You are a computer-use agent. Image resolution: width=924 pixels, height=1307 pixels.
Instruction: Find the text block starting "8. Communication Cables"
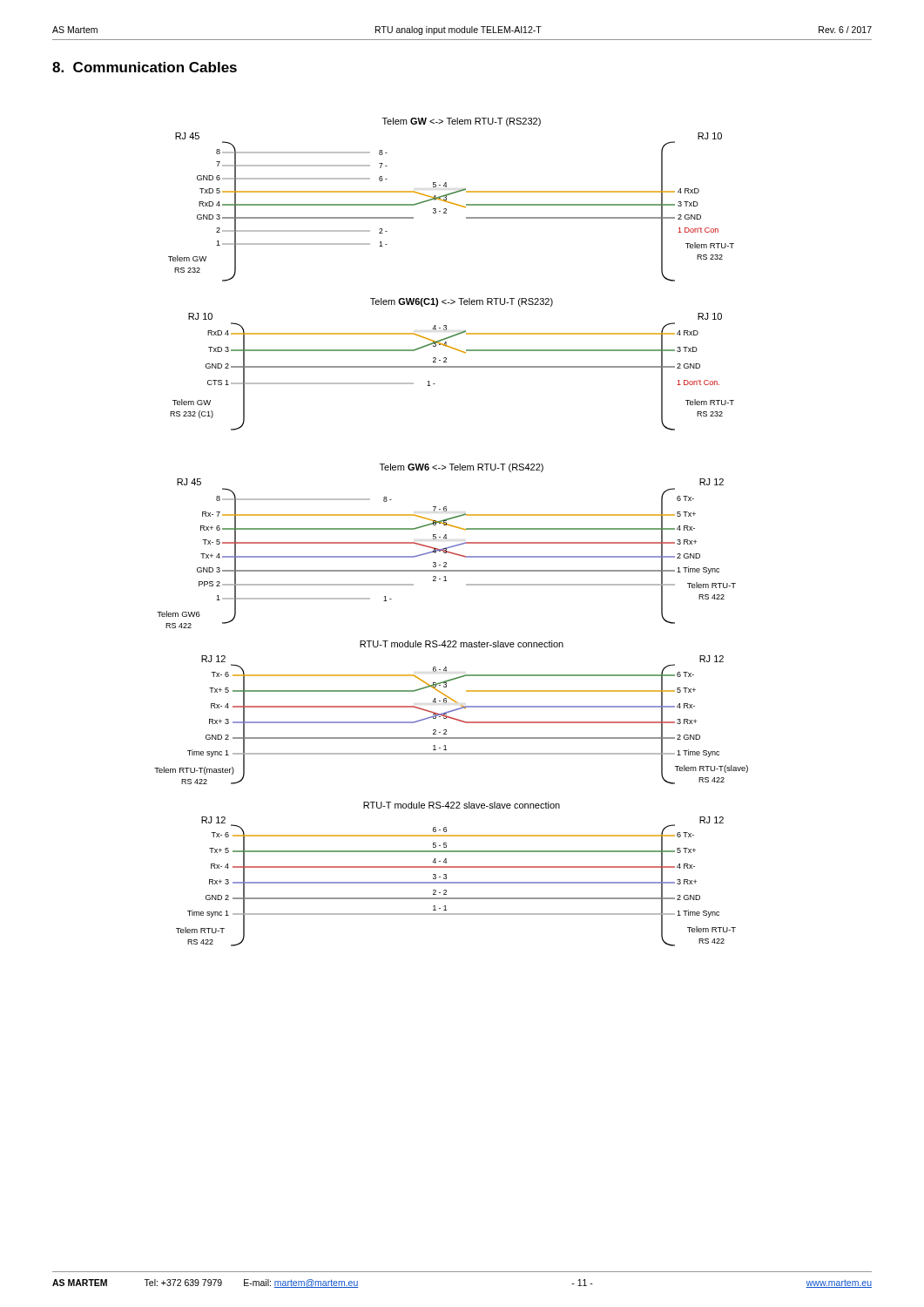click(x=145, y=68)
